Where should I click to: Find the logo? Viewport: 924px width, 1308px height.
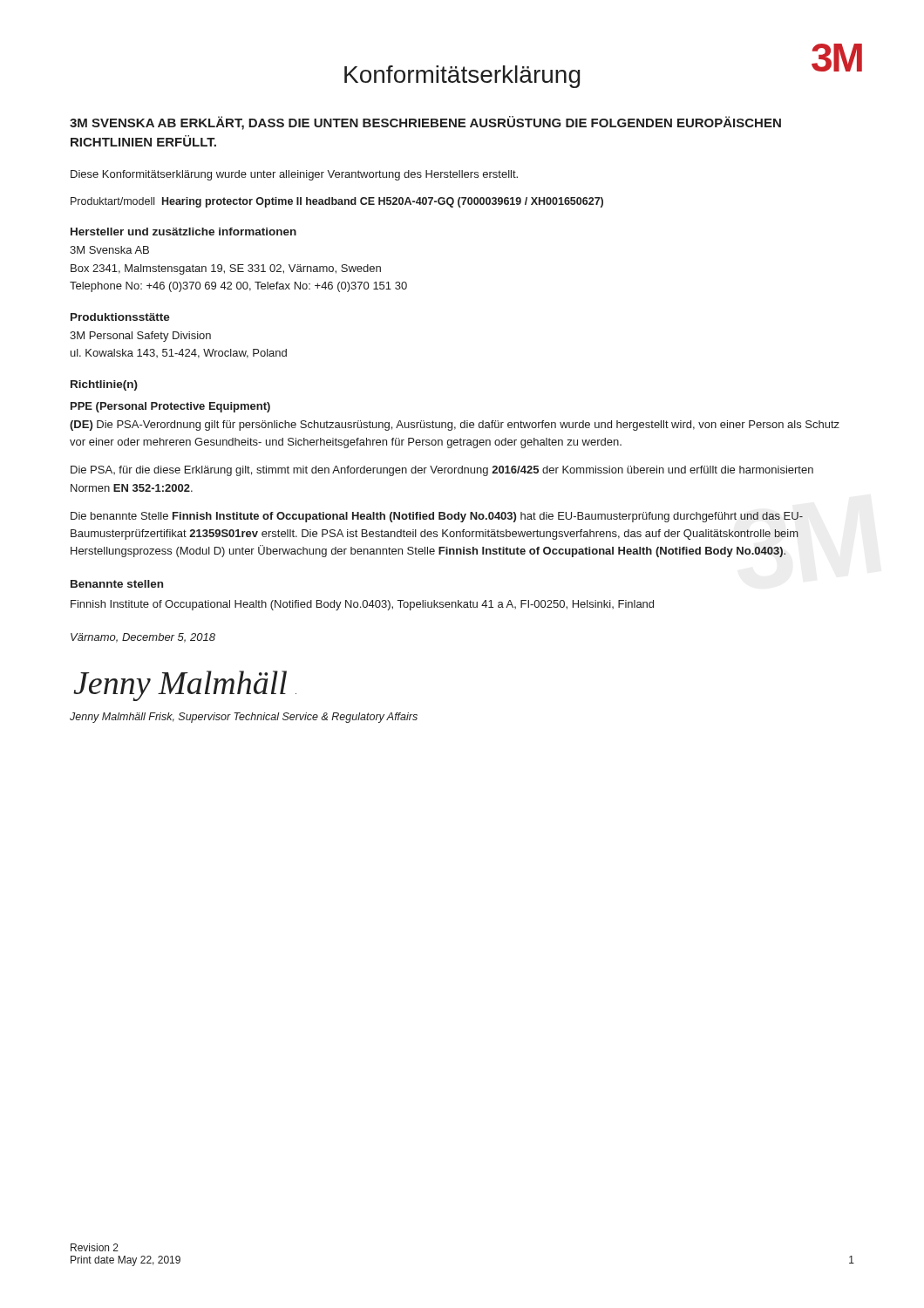coord(840,57)
